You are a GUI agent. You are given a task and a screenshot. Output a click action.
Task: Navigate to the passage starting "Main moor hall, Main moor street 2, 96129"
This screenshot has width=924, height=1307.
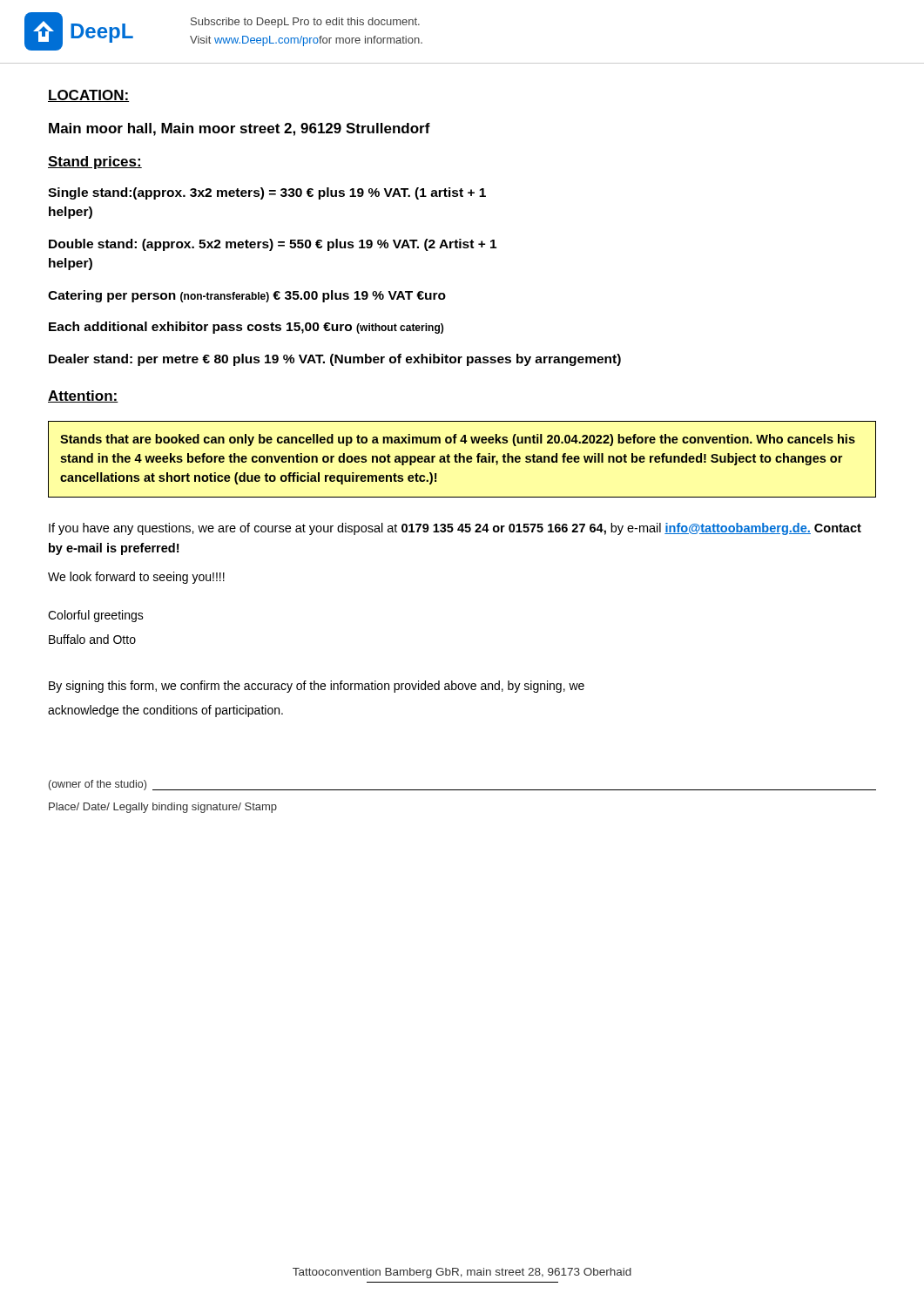click(239, 129)
